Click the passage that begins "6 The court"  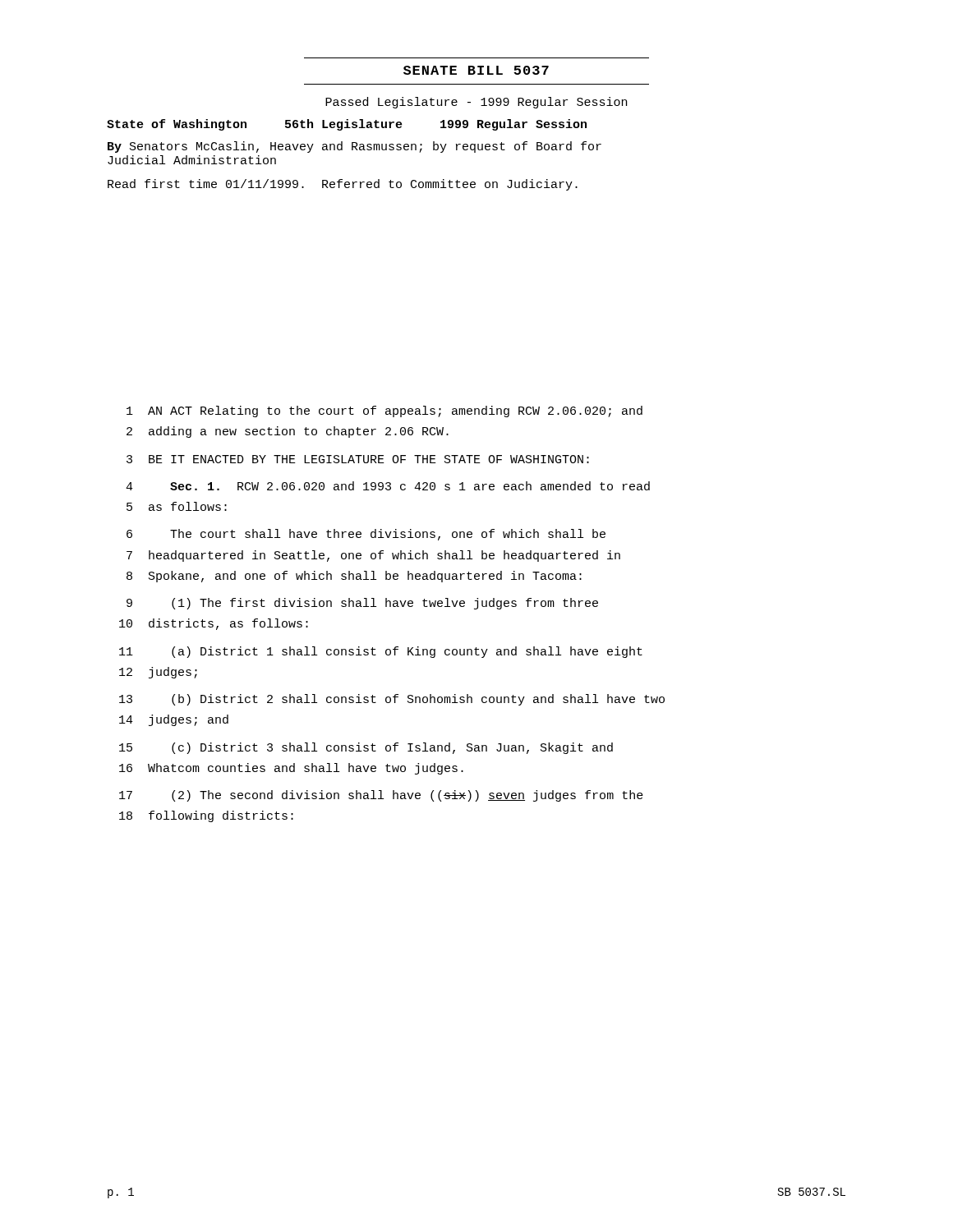(x=476, y=556)
